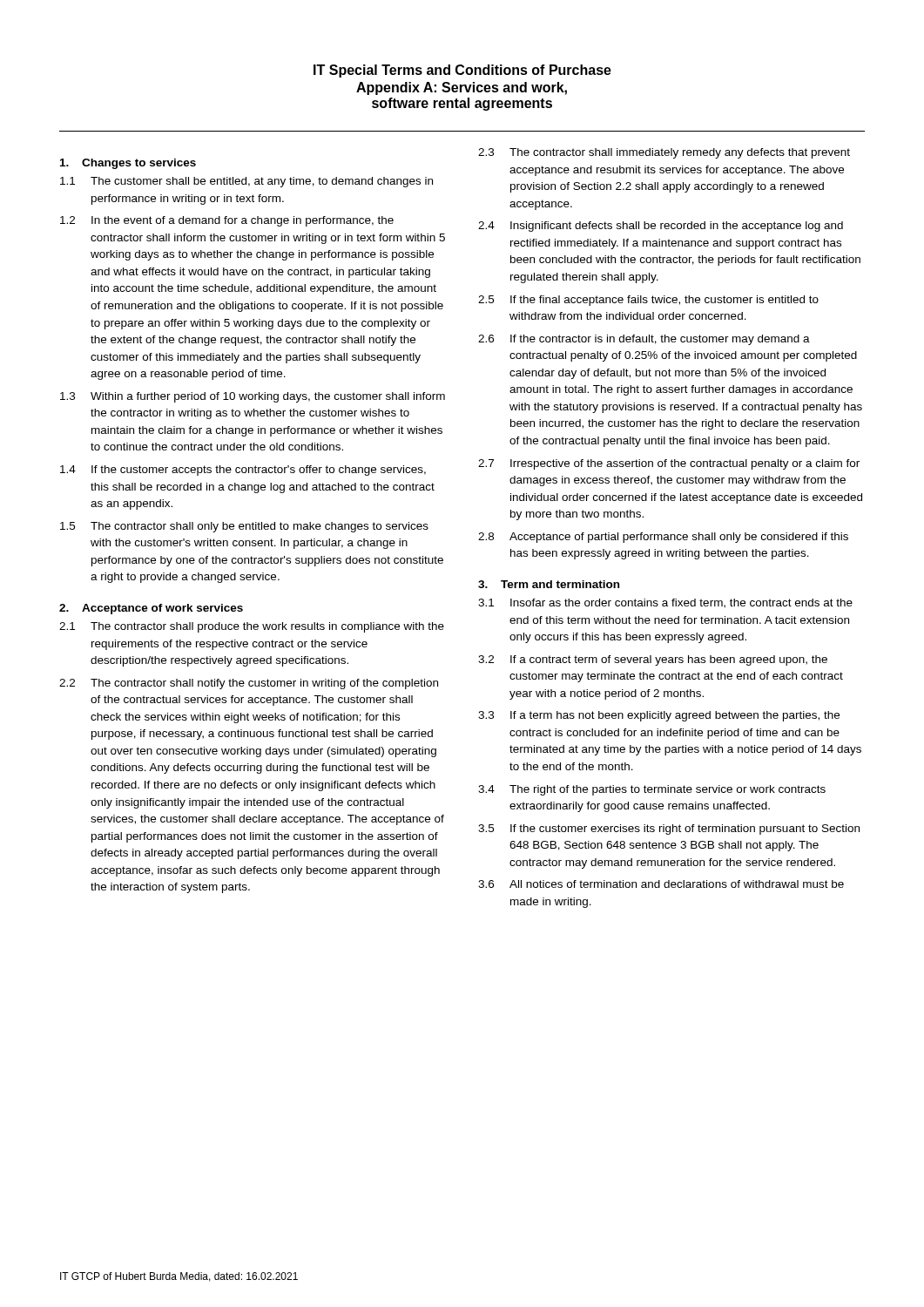Find the list item with the text "2.5 If the final acceptance fails twice, the"

pos(672,308)
